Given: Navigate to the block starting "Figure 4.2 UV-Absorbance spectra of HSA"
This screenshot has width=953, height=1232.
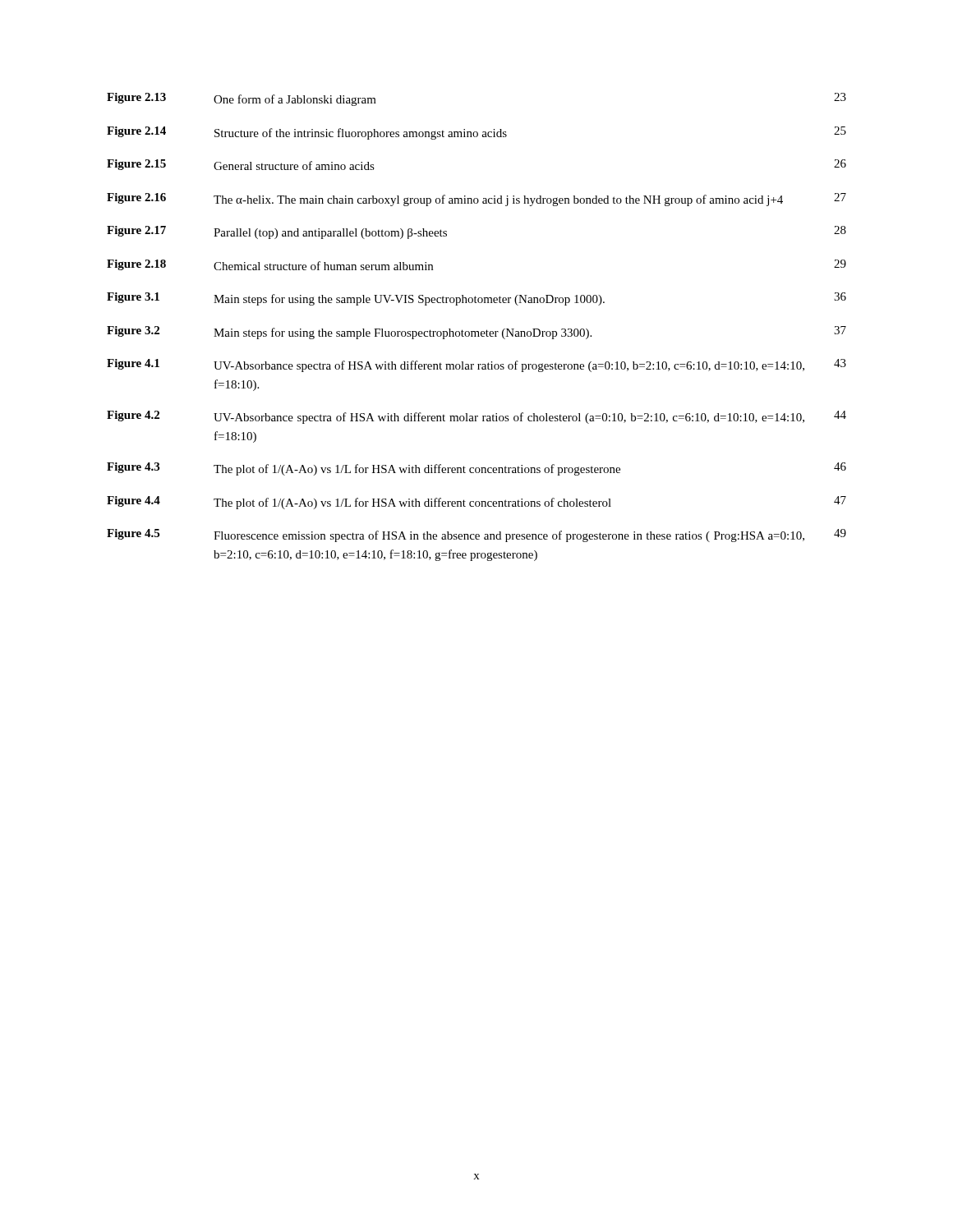Looking at the screenshot, I should [x=476, y=427].
